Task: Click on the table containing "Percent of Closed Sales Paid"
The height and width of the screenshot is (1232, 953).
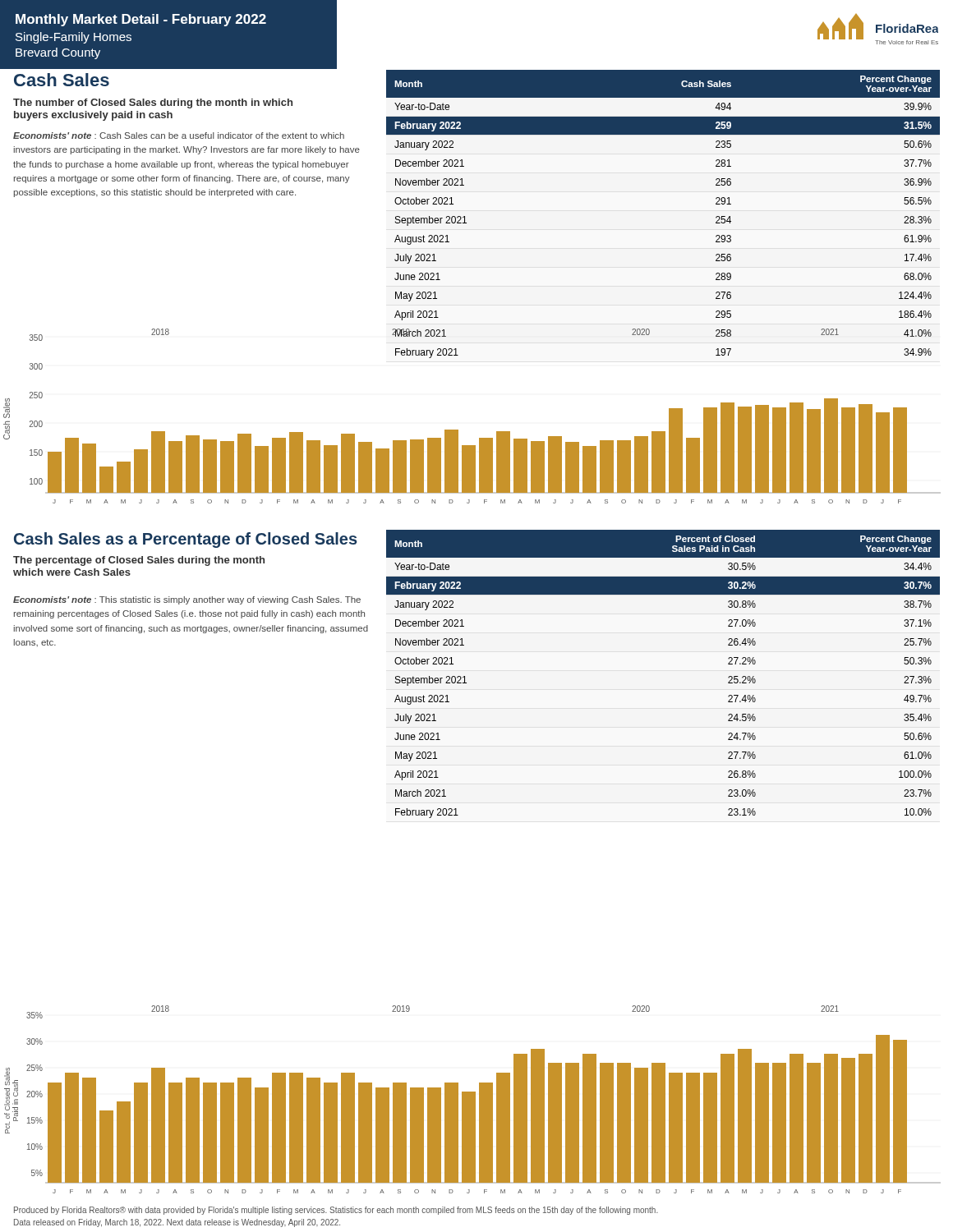Action: (663, 676)
